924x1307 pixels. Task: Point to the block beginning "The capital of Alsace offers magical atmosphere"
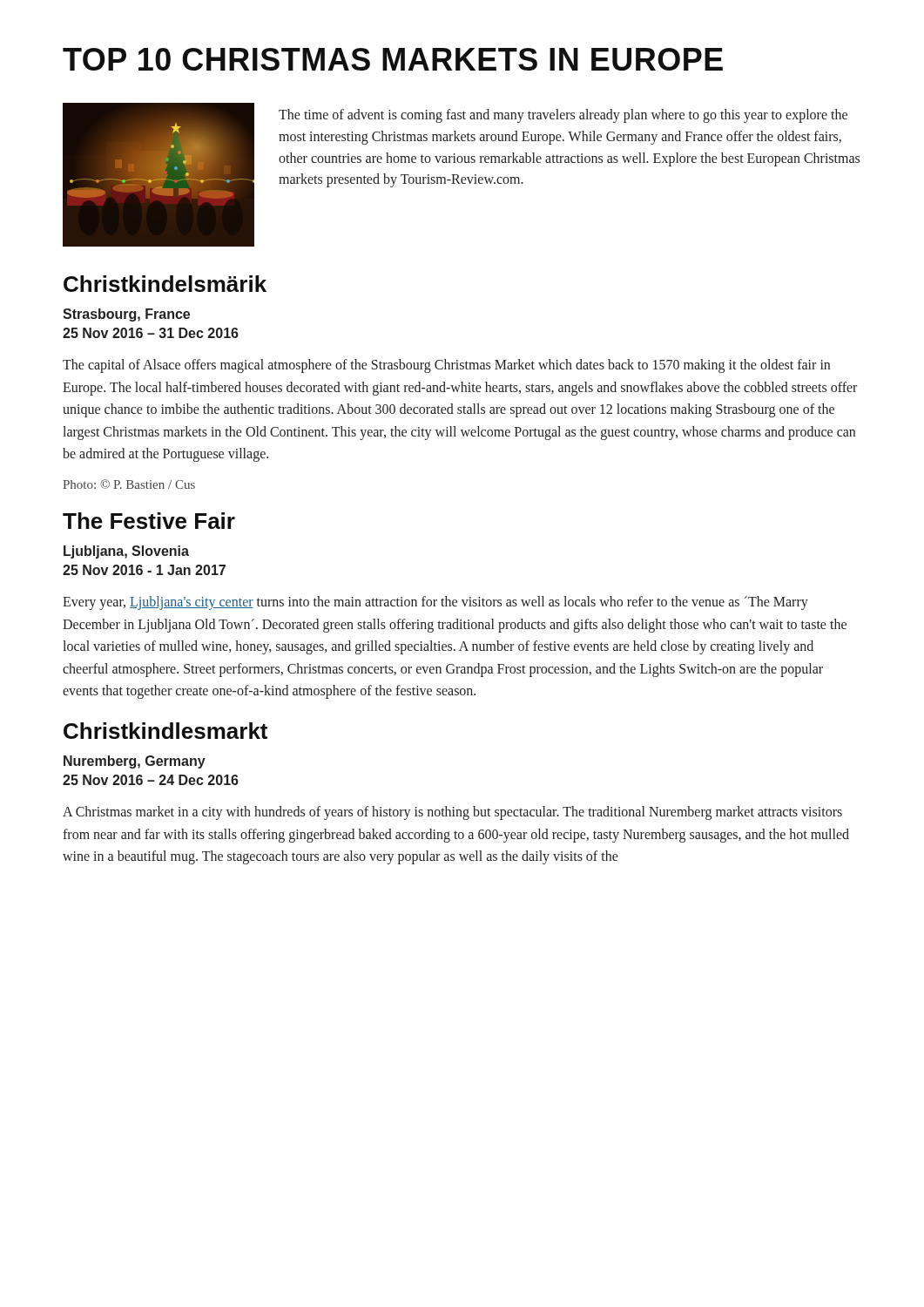(462, 410)
